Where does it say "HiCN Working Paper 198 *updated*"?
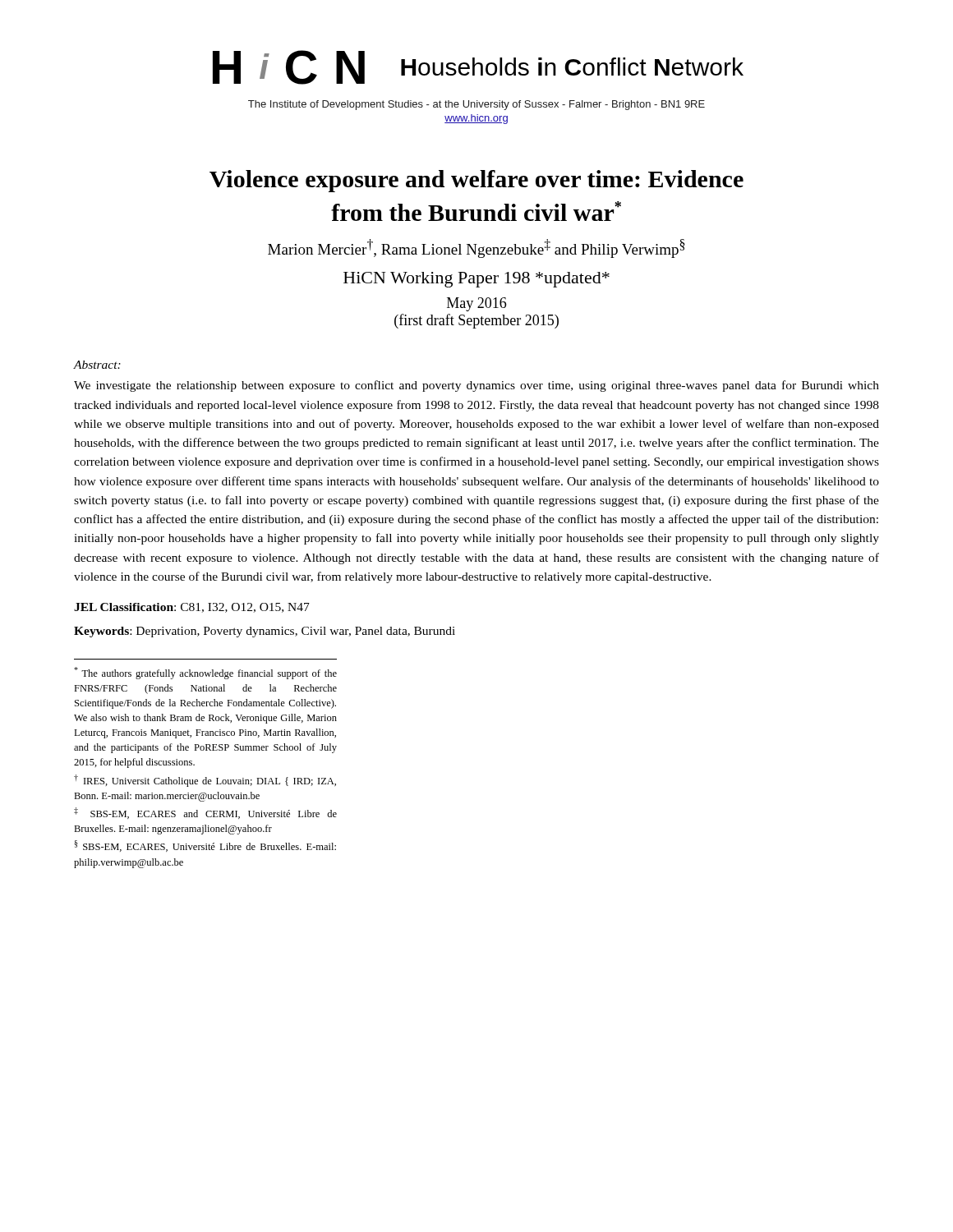The height and width of the screenshot is (1232, 953). (x=476, y=278)
